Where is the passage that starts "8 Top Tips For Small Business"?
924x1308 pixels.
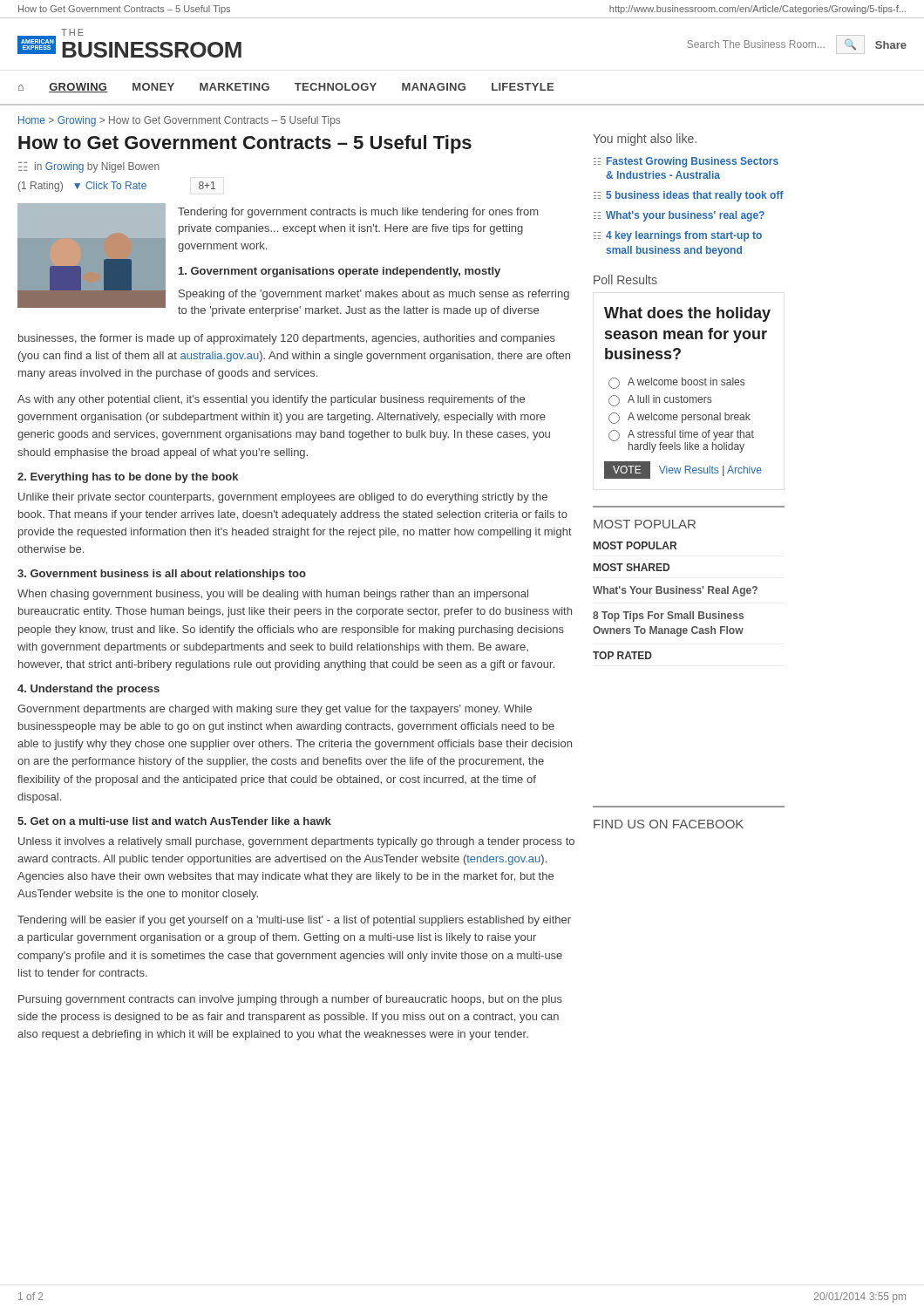(x=668, y=623)
